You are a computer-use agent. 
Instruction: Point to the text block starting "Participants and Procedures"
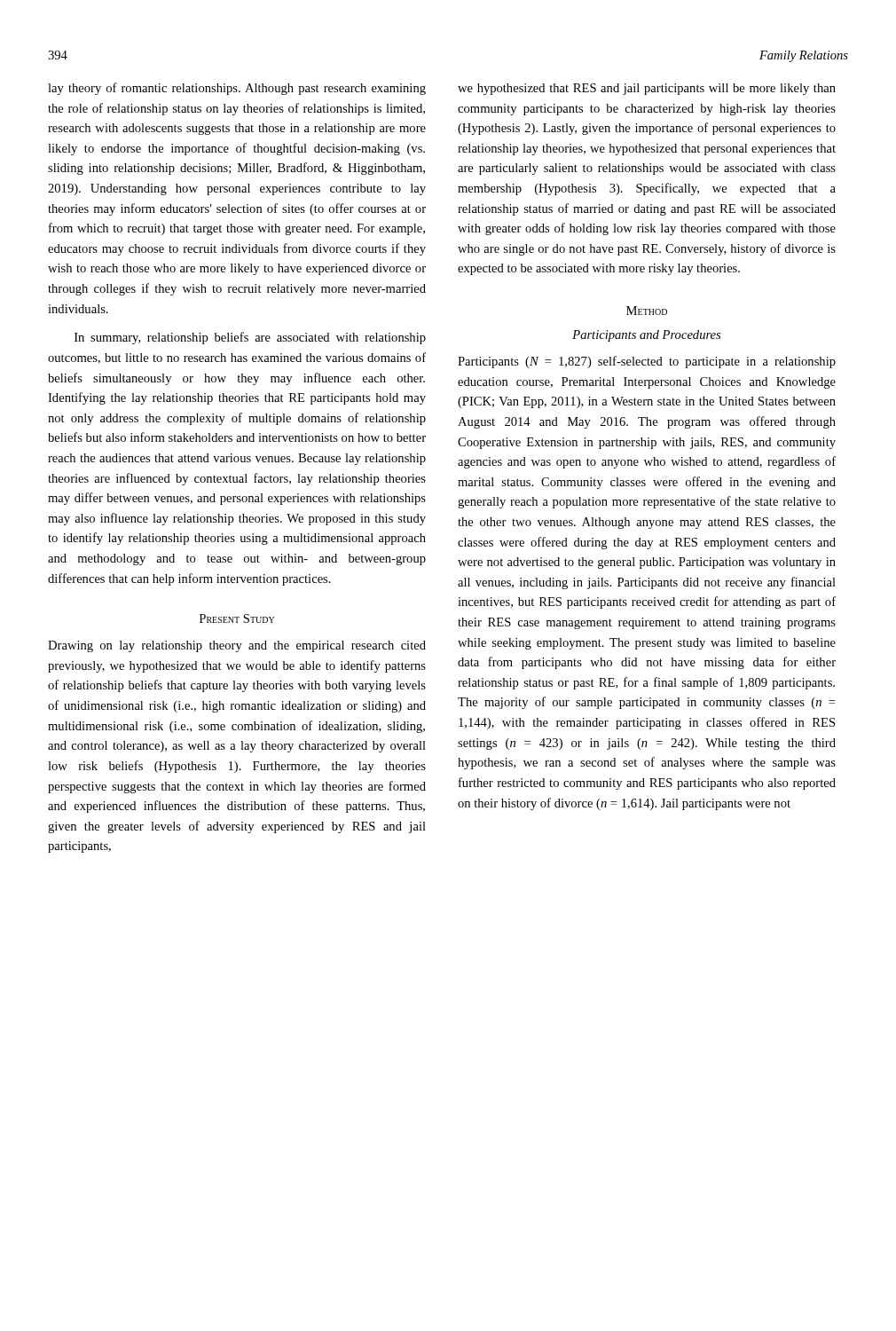point(647,335)
